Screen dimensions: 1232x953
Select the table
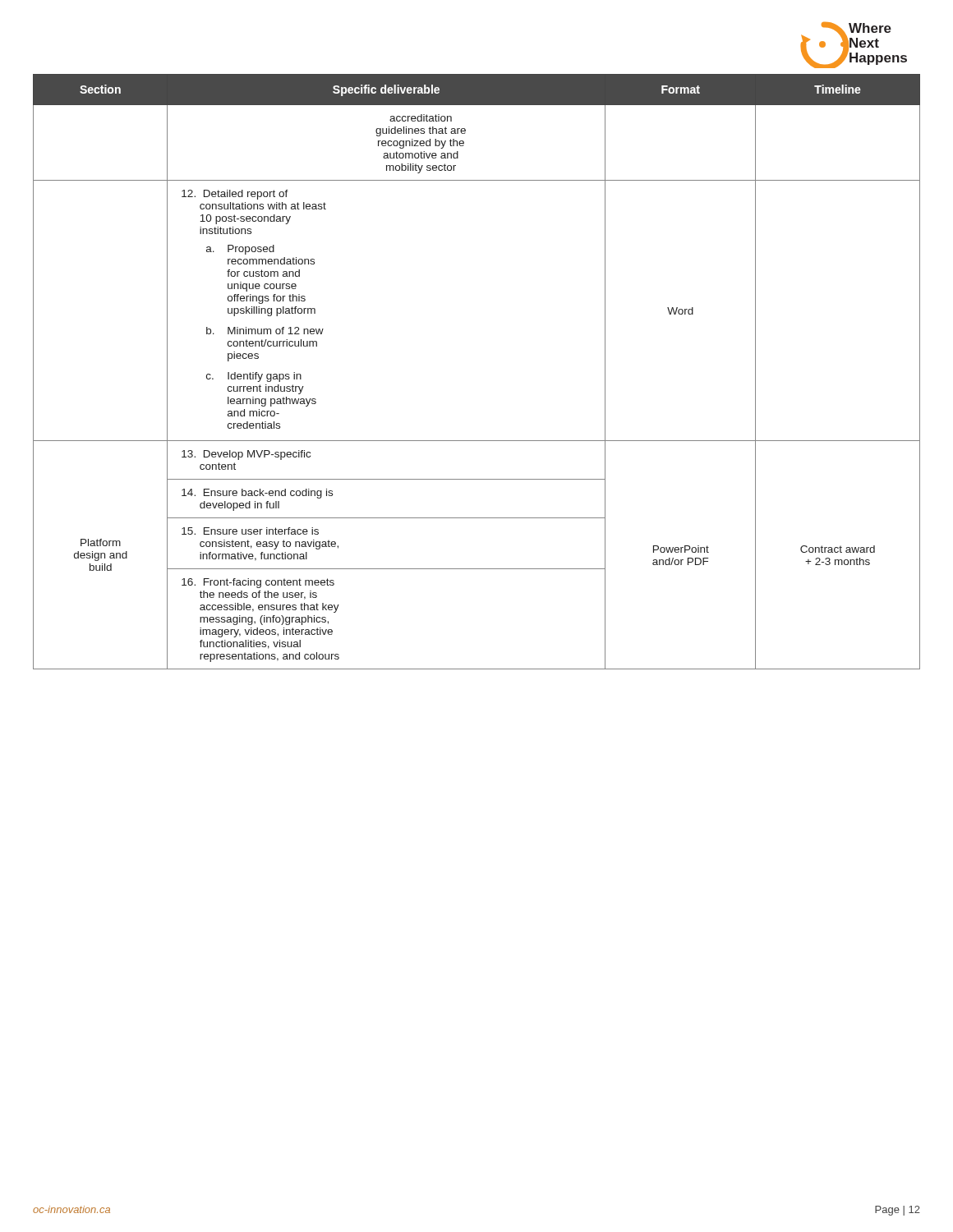476,372
